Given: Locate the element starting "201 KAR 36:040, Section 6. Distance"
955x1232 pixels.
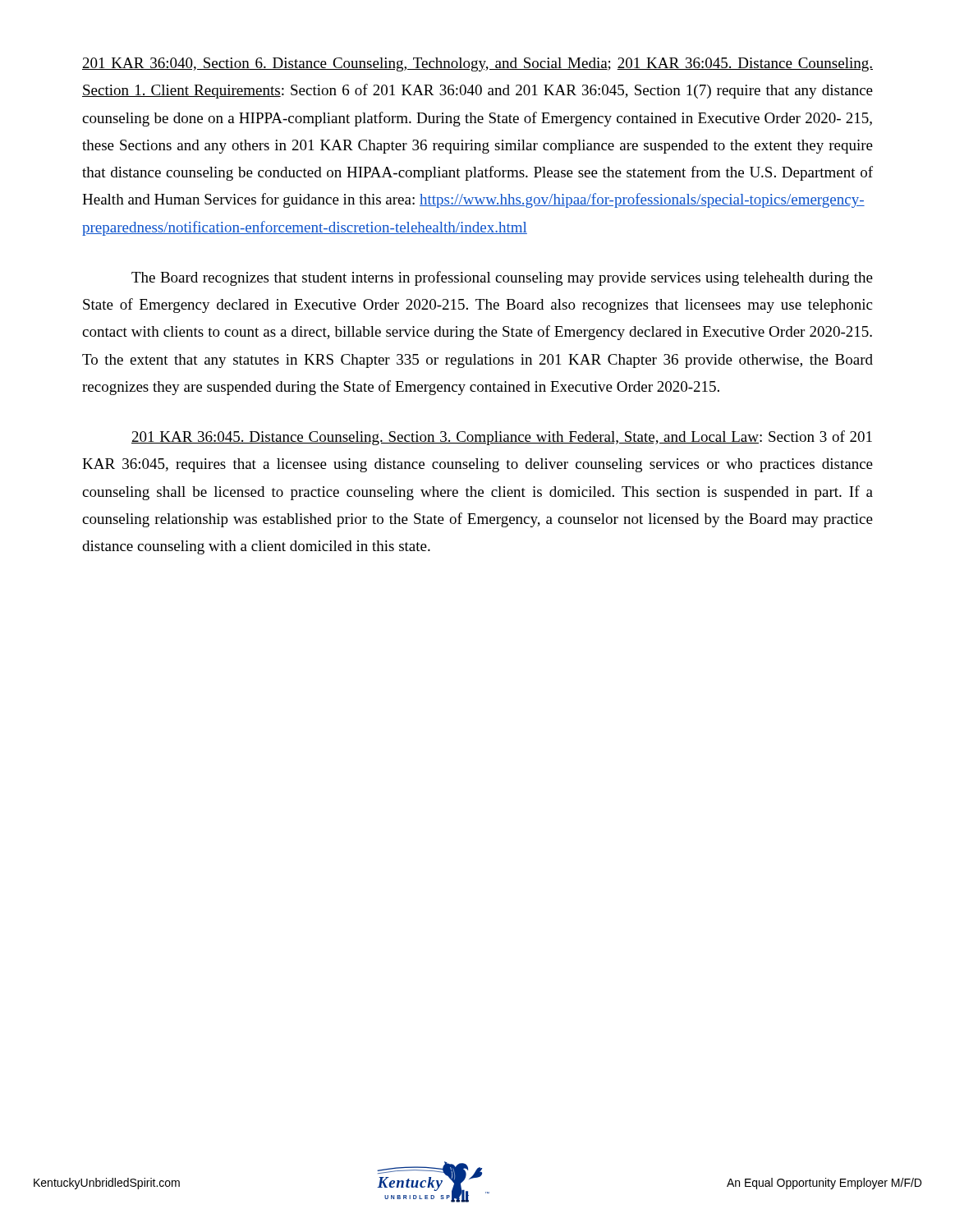Looking at the screenshot, I should pyautogui.click(x=478, y=145).
